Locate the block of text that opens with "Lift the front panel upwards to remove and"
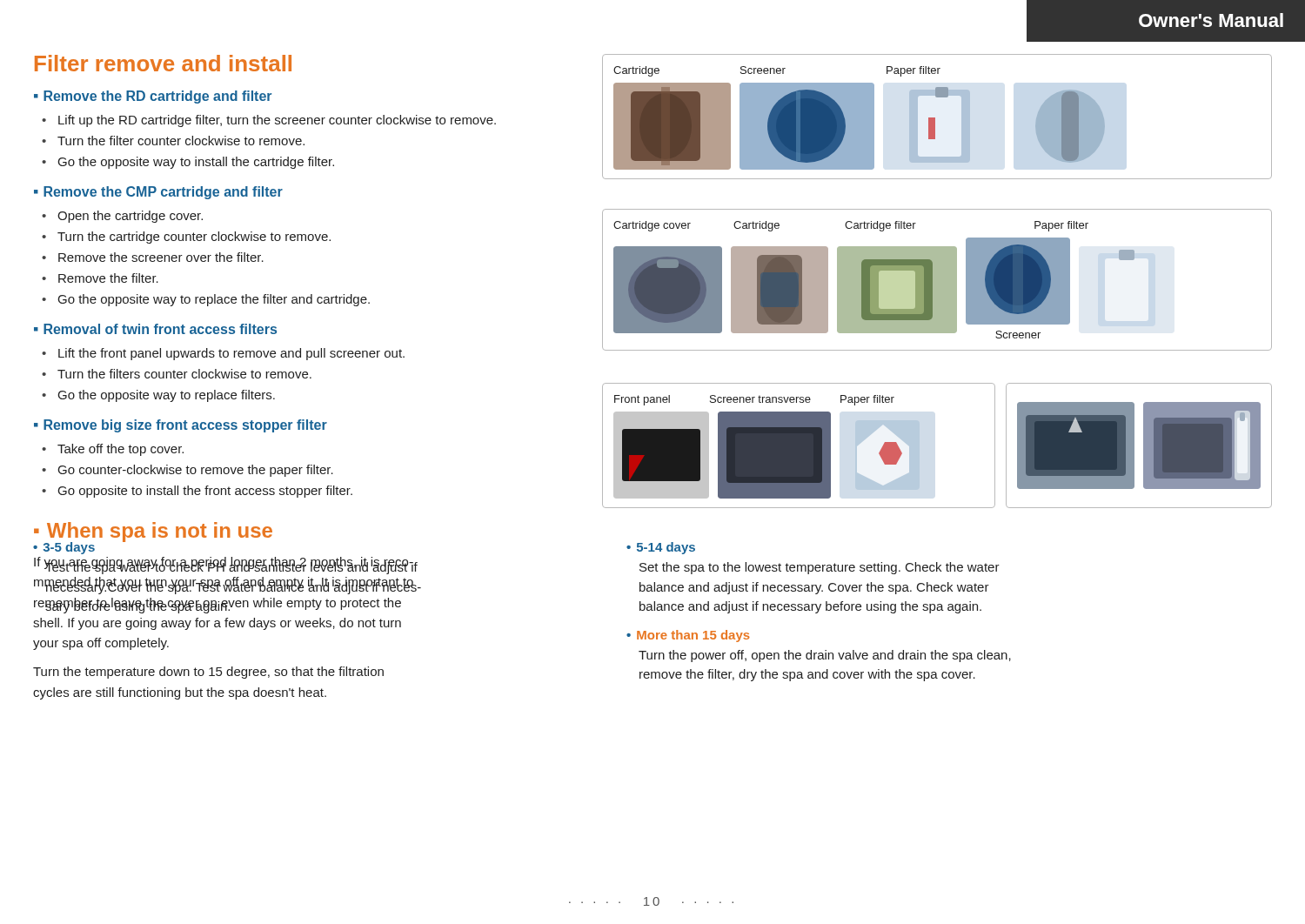The image size is (1305, 924). 232,353
